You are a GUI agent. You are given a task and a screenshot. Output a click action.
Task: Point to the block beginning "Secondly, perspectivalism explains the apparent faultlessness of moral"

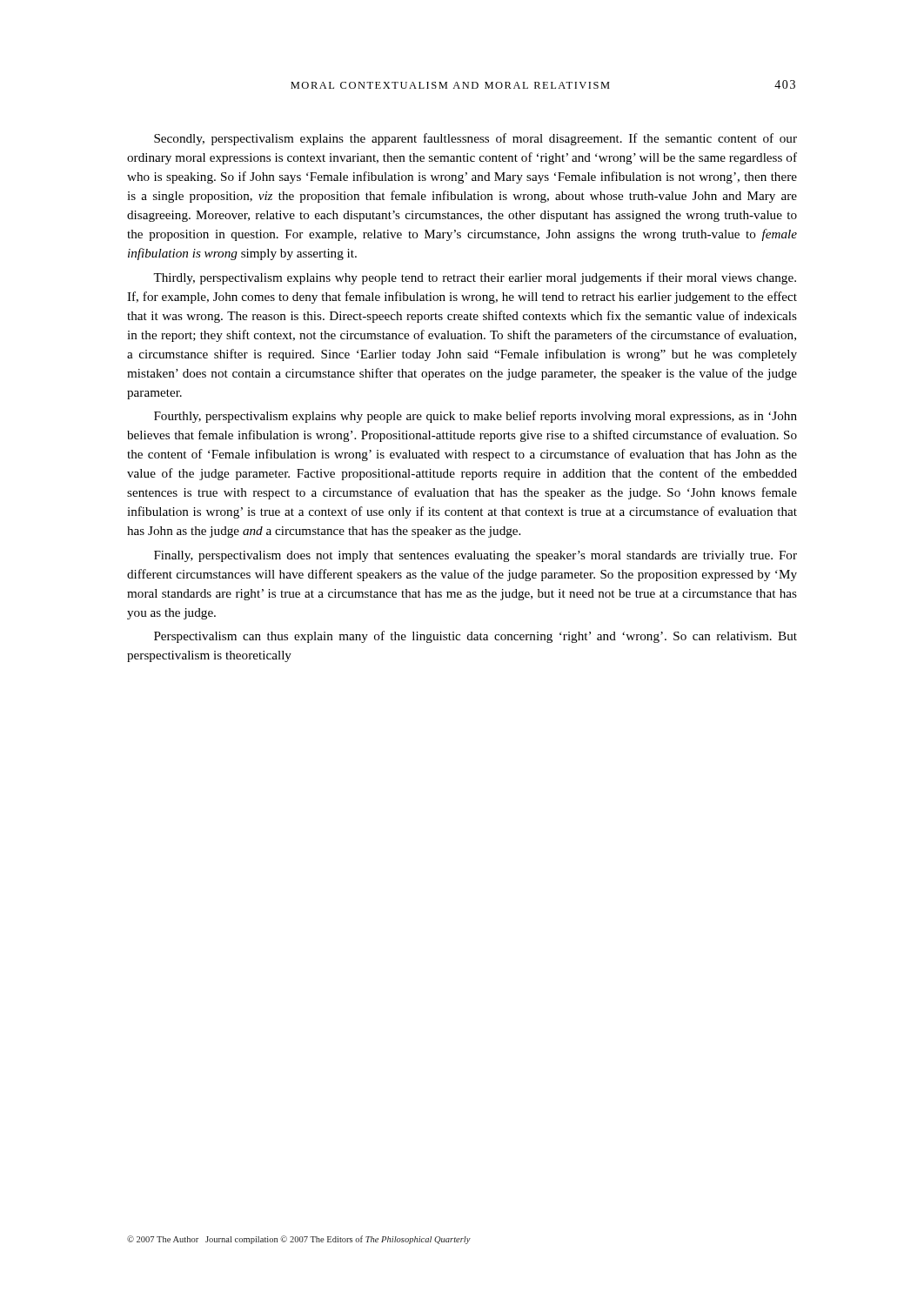[462, 196]
